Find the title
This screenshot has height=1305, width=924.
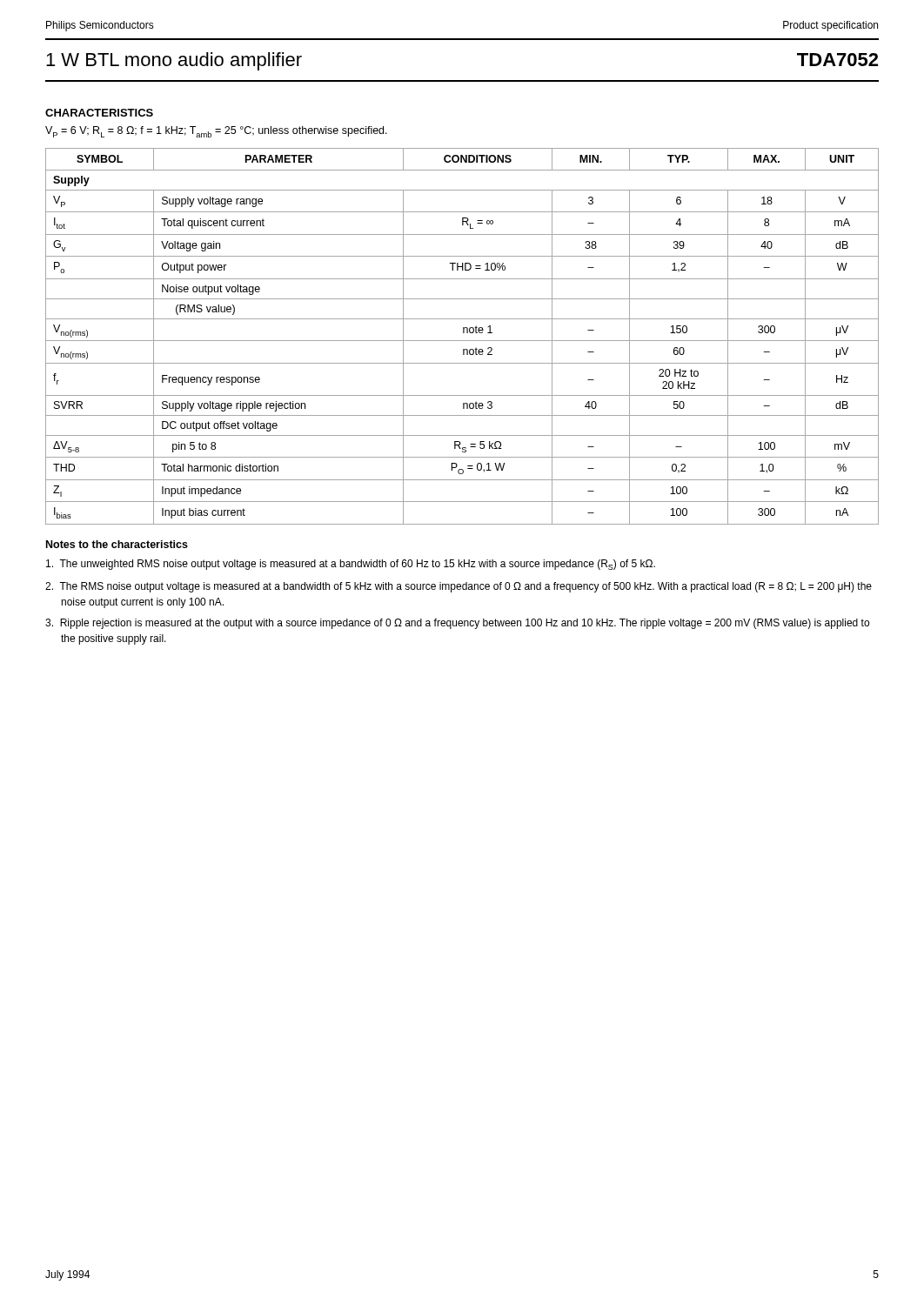462,60
